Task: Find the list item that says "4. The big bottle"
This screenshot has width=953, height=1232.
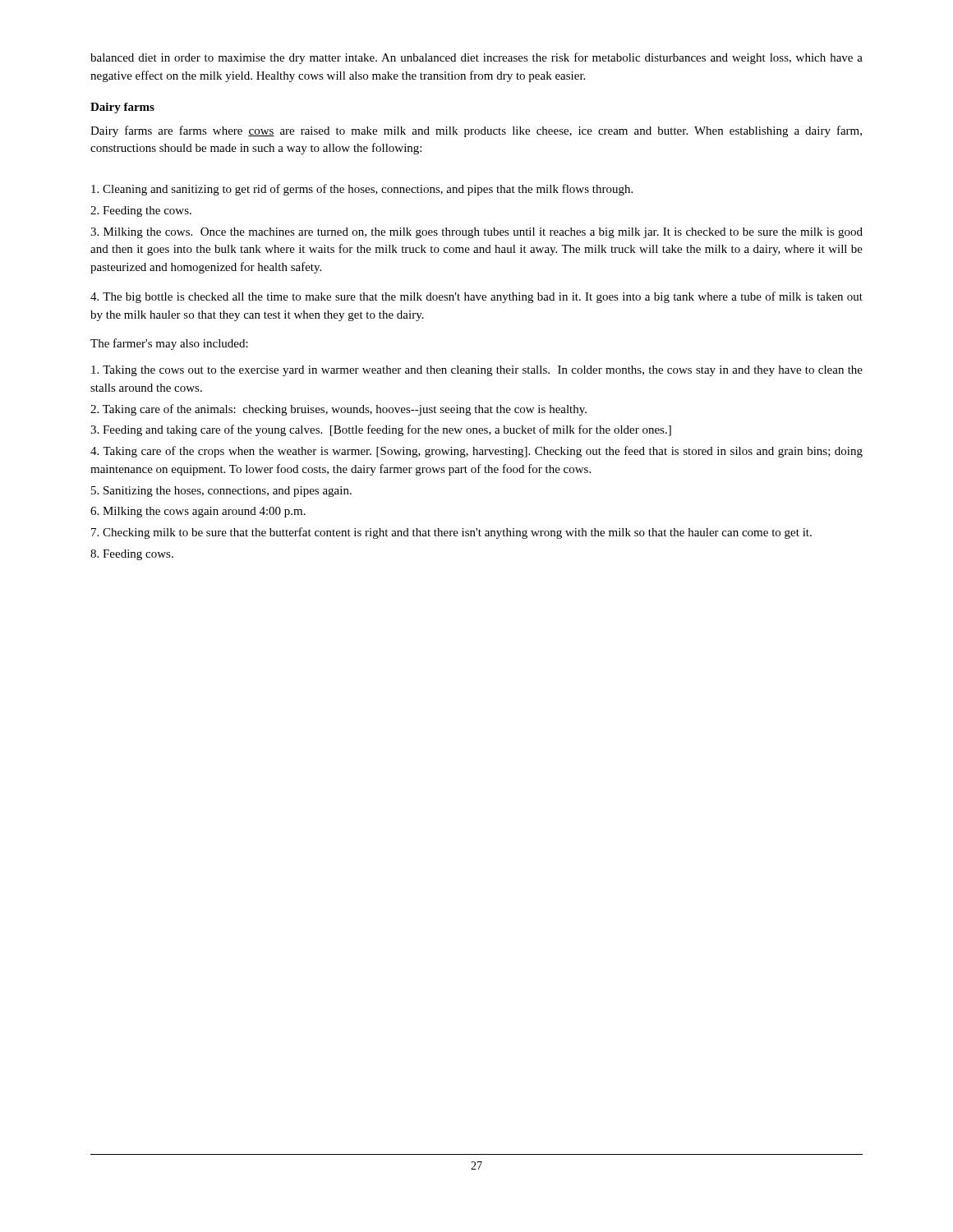Action: tap(476, 305)
